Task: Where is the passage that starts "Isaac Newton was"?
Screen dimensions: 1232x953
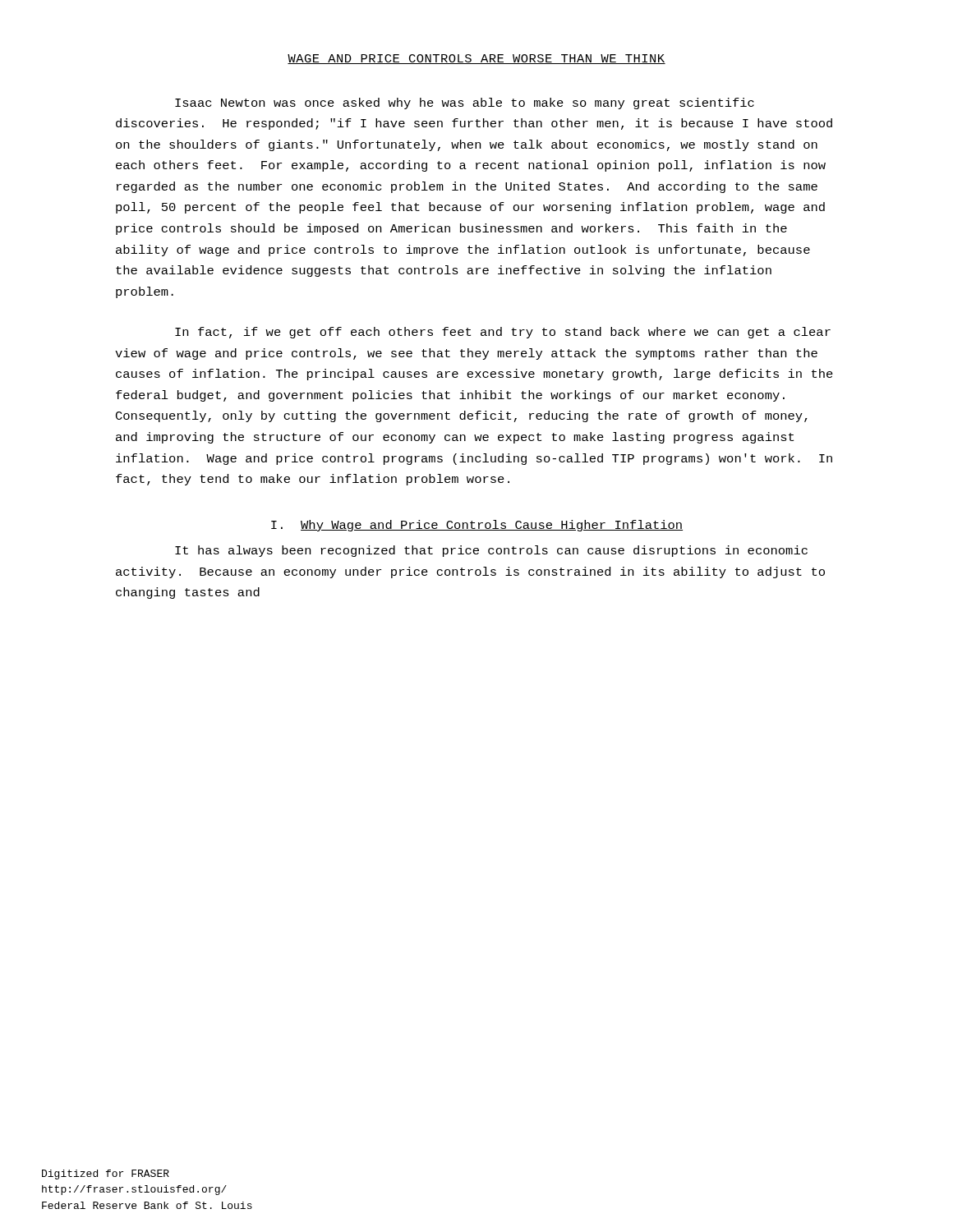Action: pyautogui.click(x=465, y=103)
